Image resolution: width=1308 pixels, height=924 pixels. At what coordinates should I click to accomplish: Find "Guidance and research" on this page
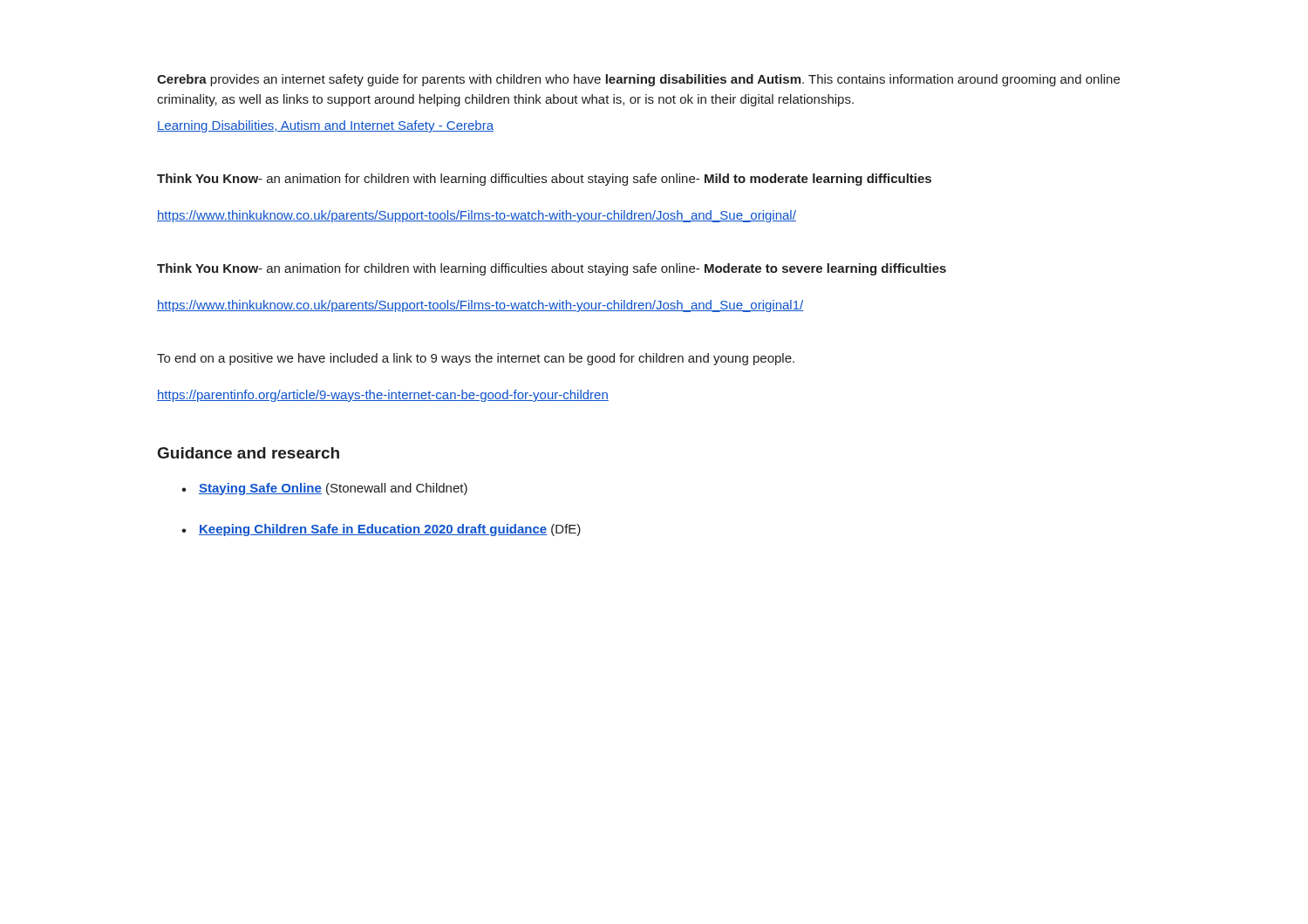click(249, 452)
